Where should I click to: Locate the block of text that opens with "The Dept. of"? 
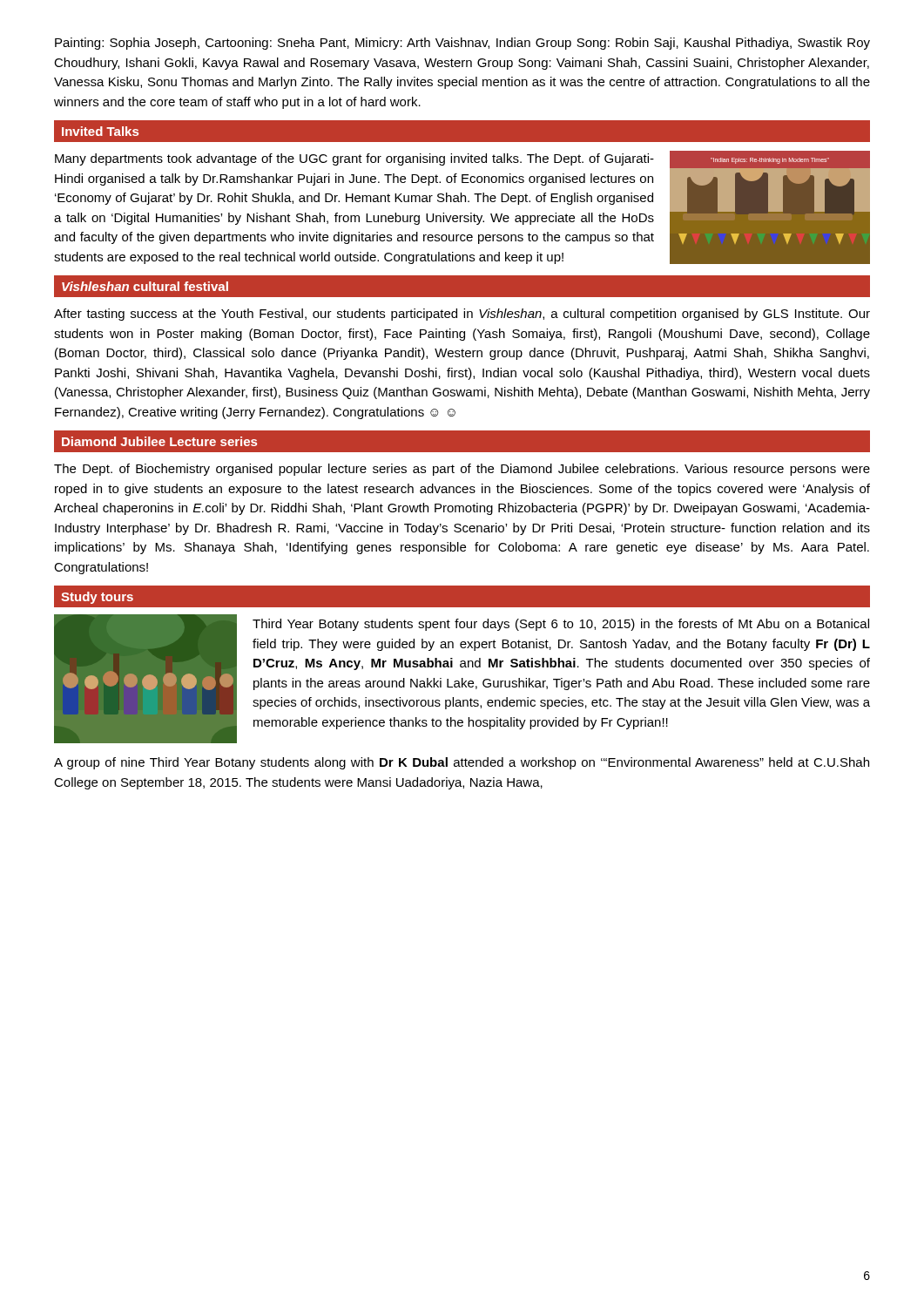point(462,518)
